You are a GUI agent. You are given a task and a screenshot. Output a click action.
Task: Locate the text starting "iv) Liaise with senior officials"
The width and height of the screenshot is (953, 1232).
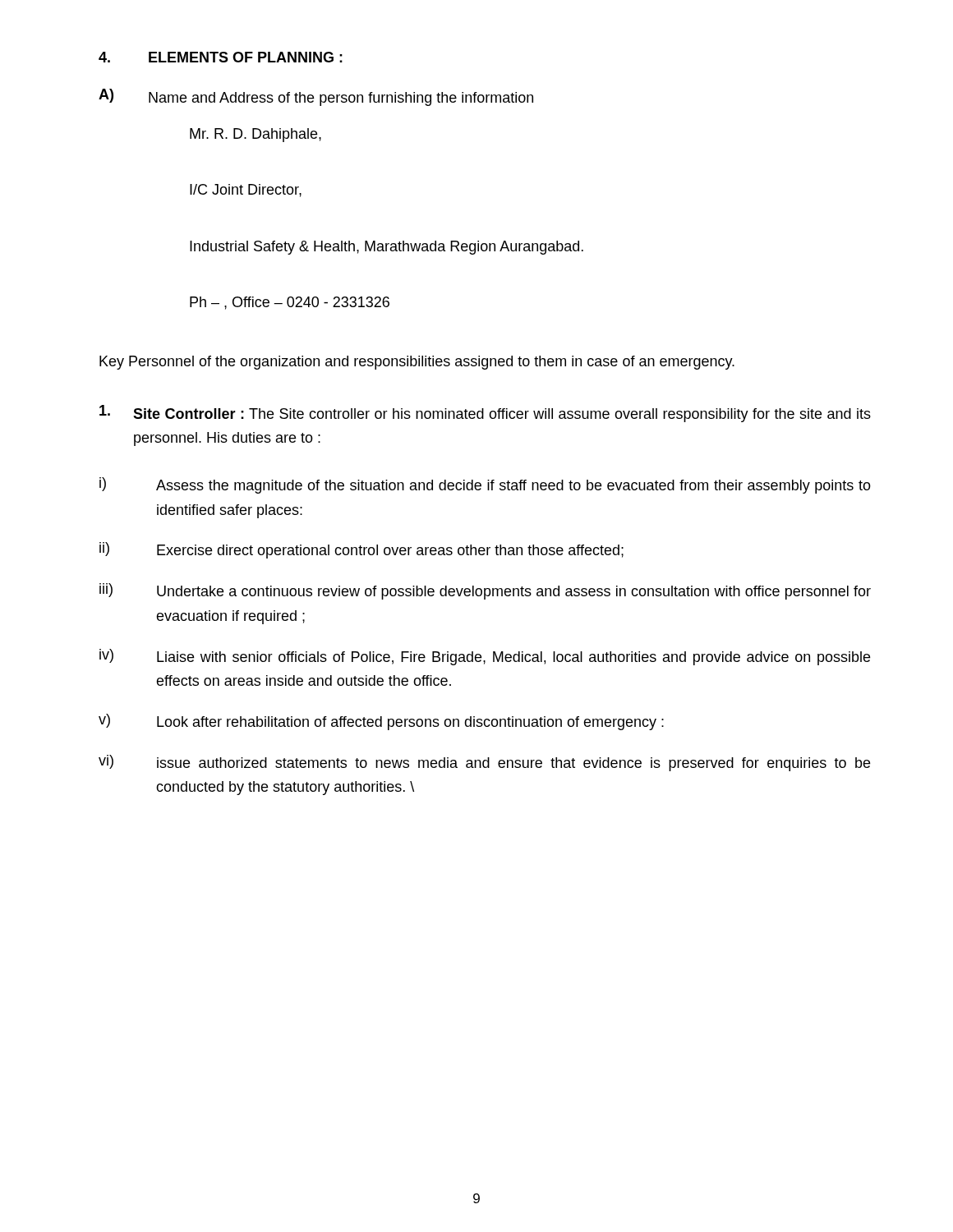pos(485,670)
